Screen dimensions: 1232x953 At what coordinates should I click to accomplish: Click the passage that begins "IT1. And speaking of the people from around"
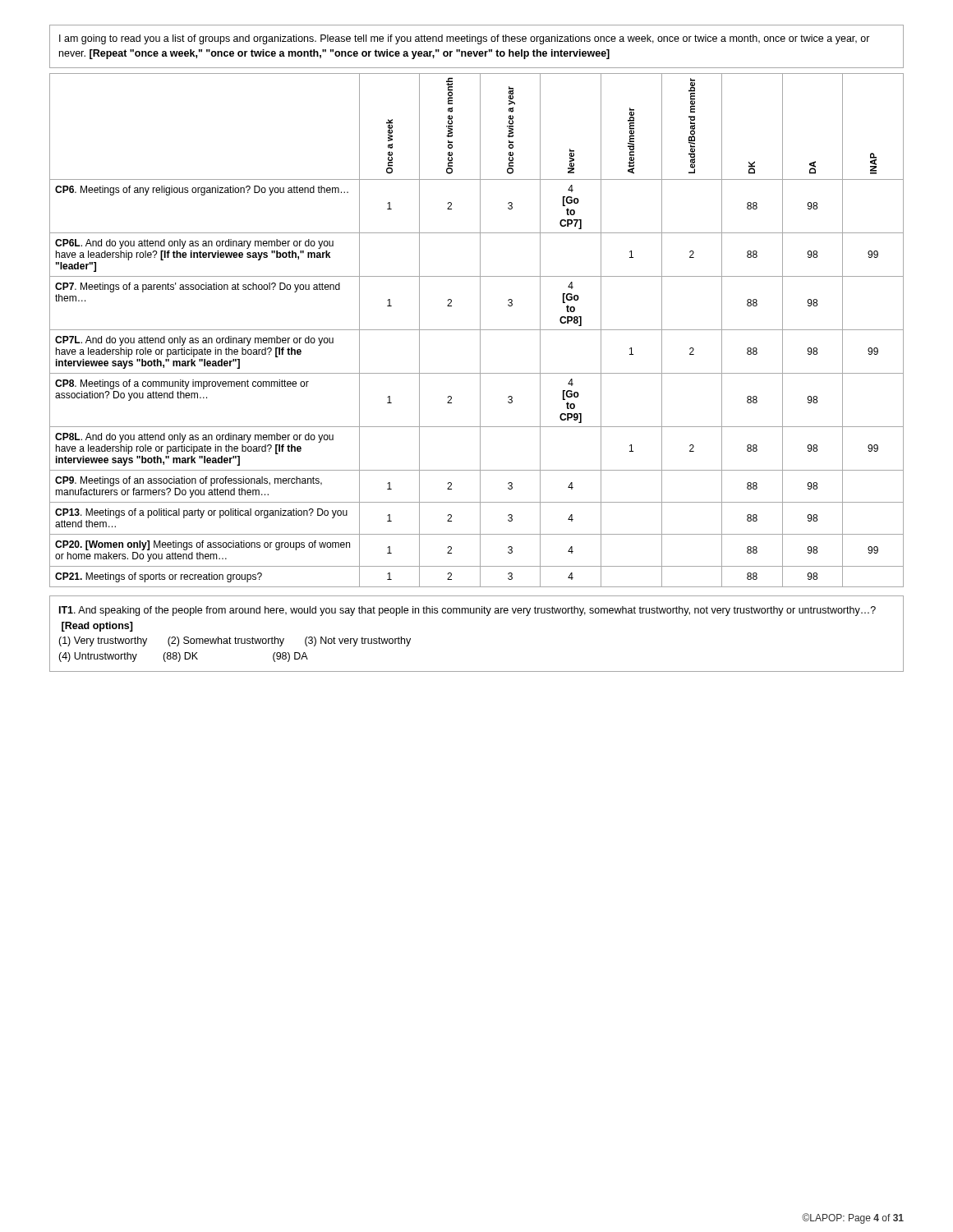(x=467, y=611)
